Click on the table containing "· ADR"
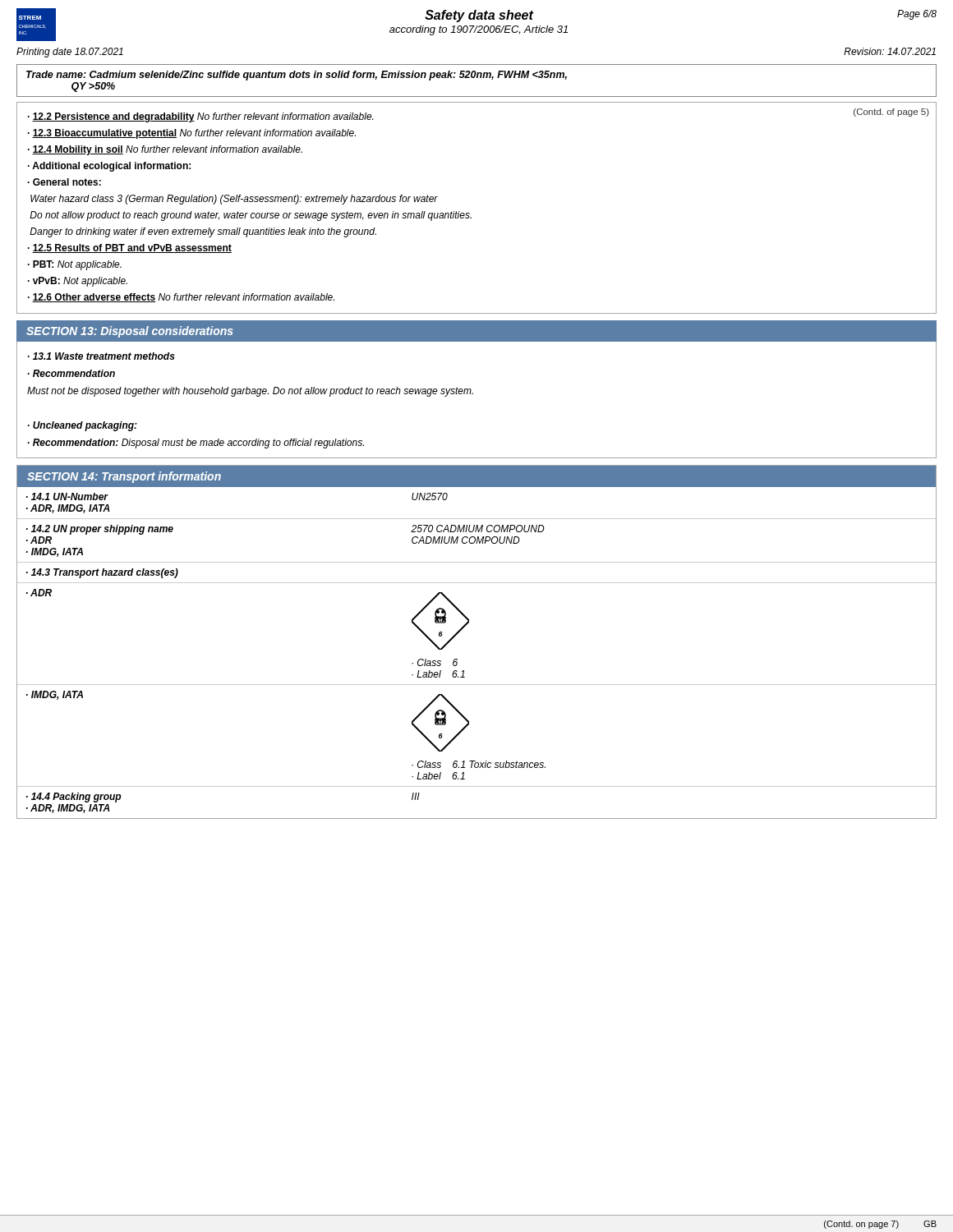 476,642
